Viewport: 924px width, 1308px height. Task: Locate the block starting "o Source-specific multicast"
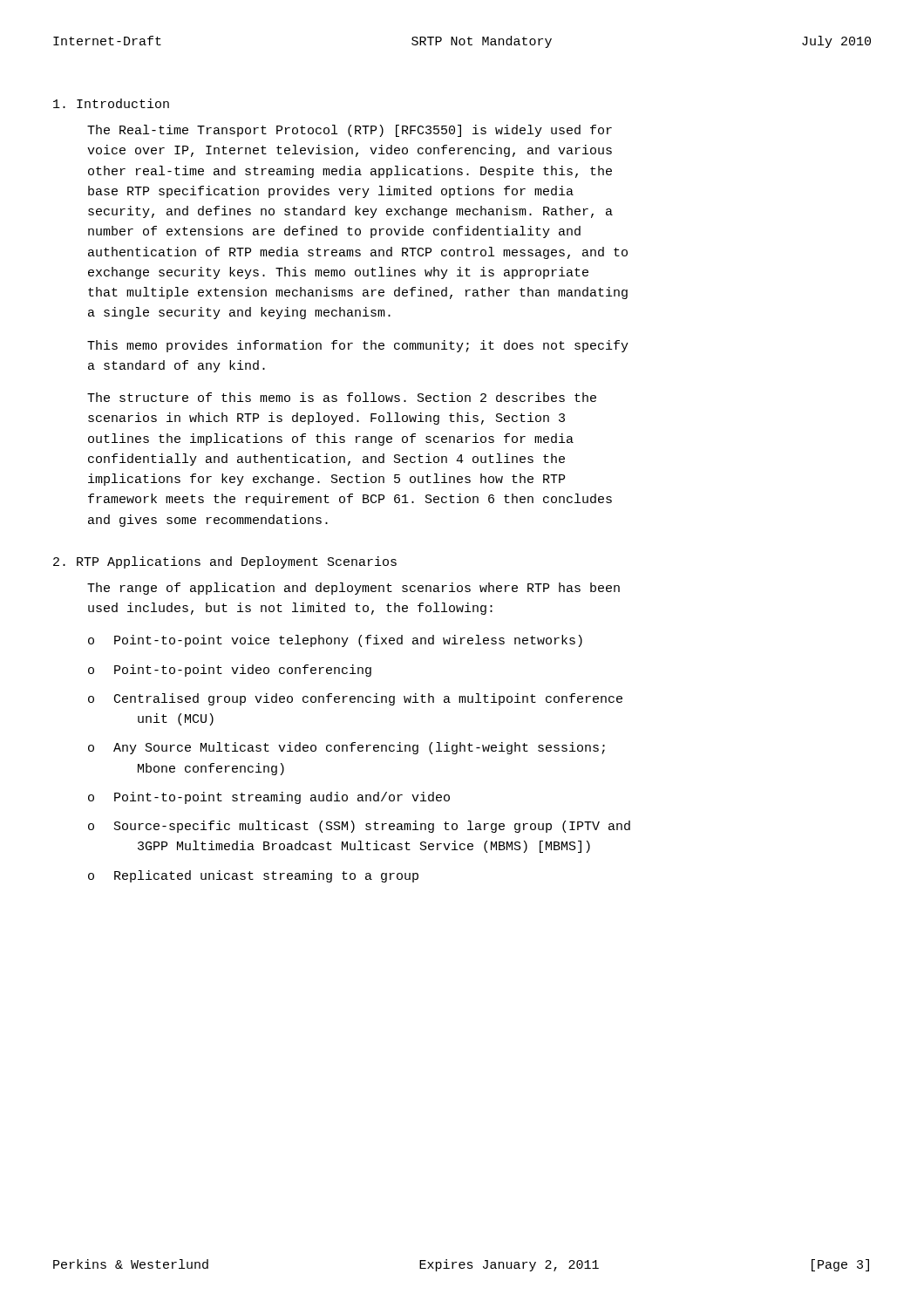coord(479,837)
